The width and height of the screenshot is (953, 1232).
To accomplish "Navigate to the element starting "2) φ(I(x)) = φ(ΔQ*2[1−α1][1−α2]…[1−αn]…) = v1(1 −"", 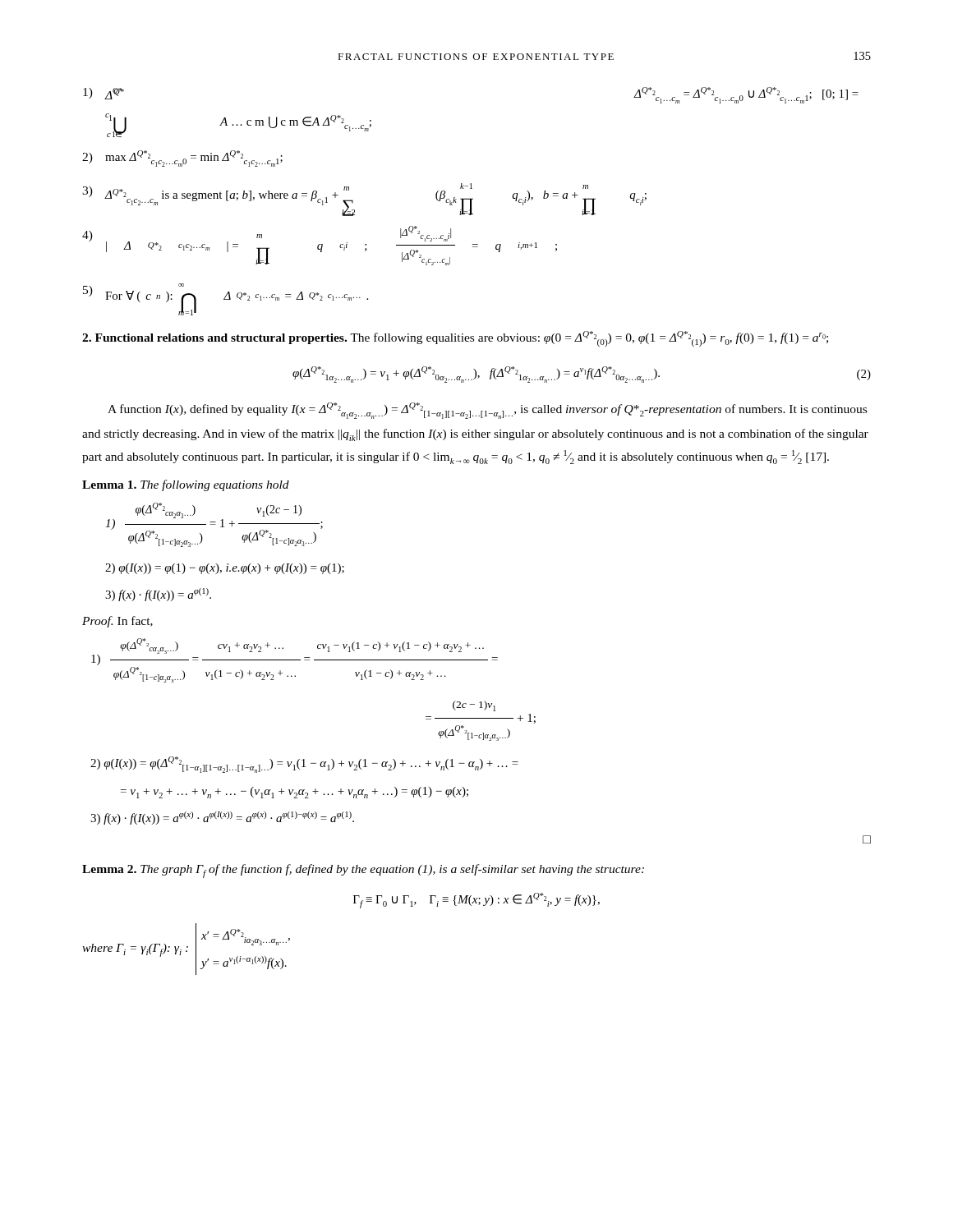I will point(304,764).
